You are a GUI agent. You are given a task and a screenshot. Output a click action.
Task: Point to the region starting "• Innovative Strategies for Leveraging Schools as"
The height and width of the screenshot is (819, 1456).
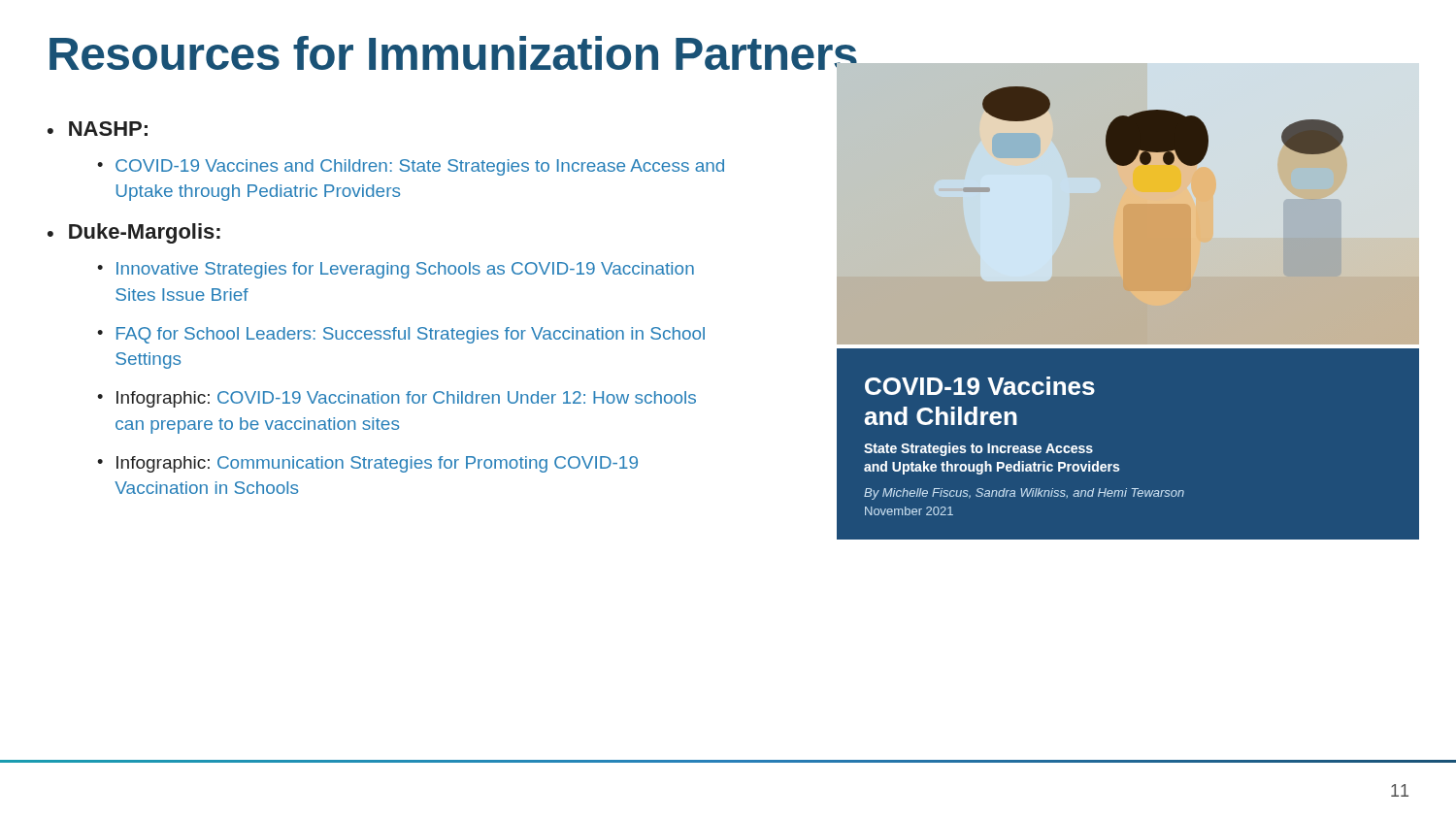pos(412,282)
